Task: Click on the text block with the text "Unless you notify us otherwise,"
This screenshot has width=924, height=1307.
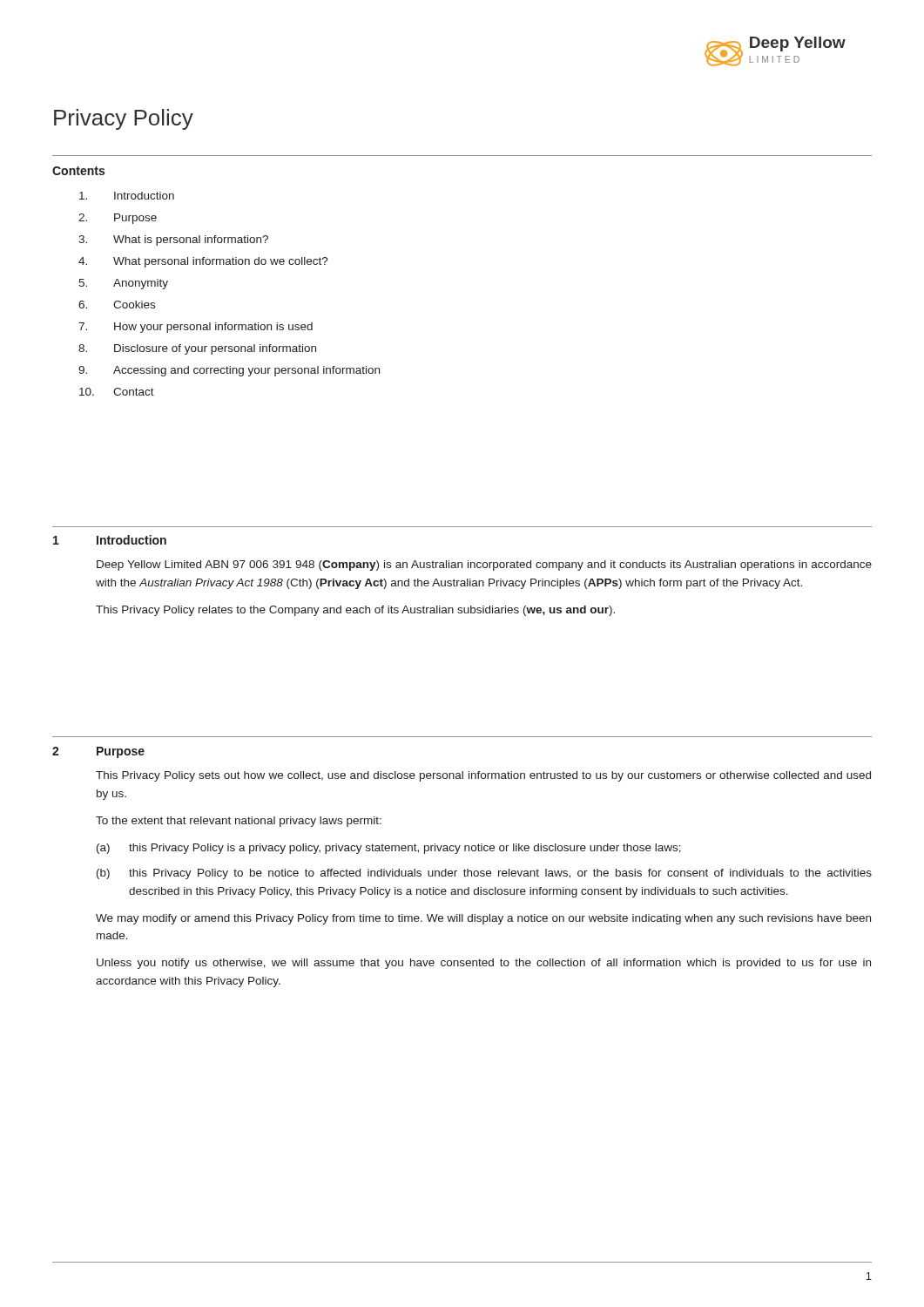Action: pyautogui.click(x=484, y=972)
